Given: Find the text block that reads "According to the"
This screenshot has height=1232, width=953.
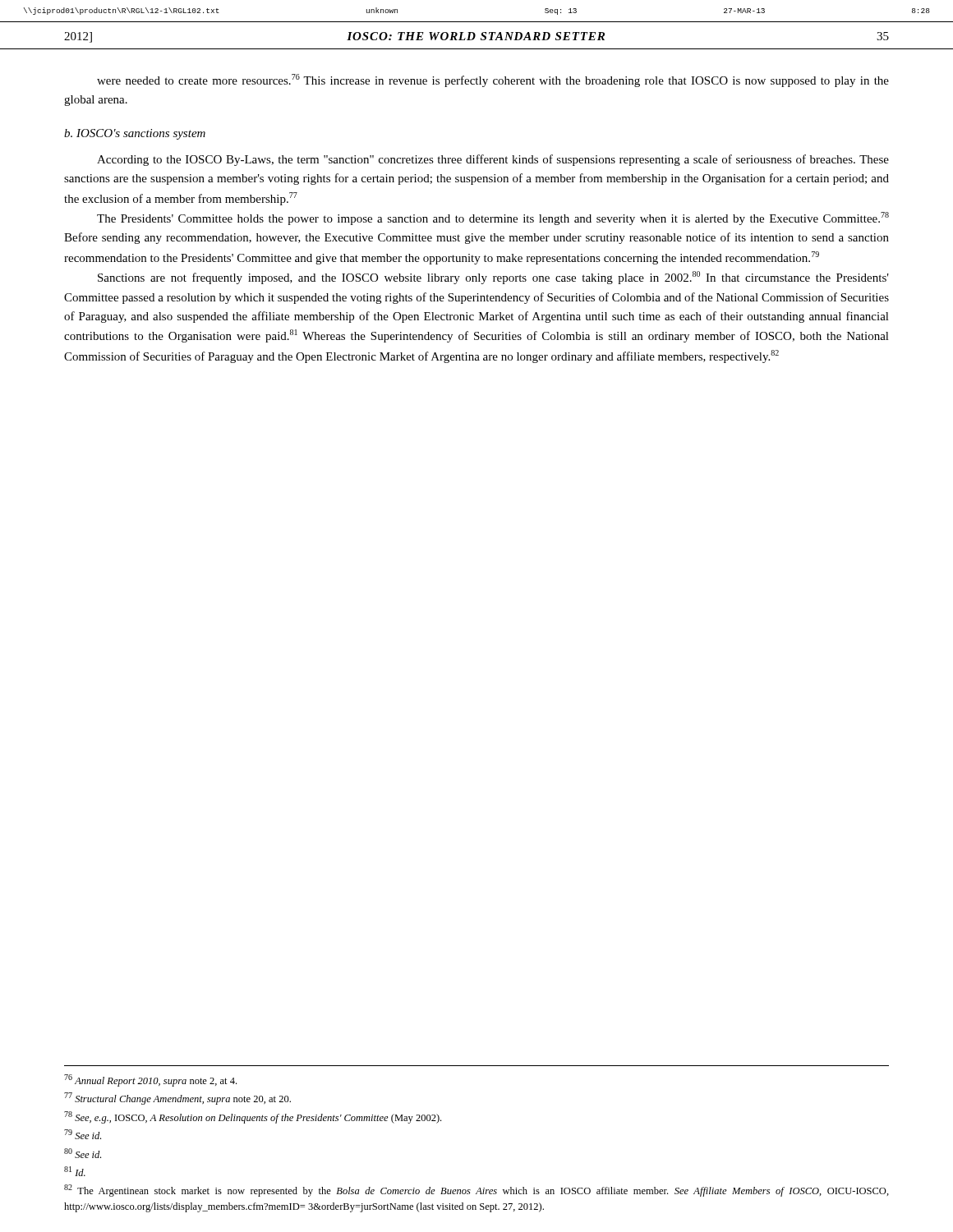Looking at the screenshot, I should point(476,179).
